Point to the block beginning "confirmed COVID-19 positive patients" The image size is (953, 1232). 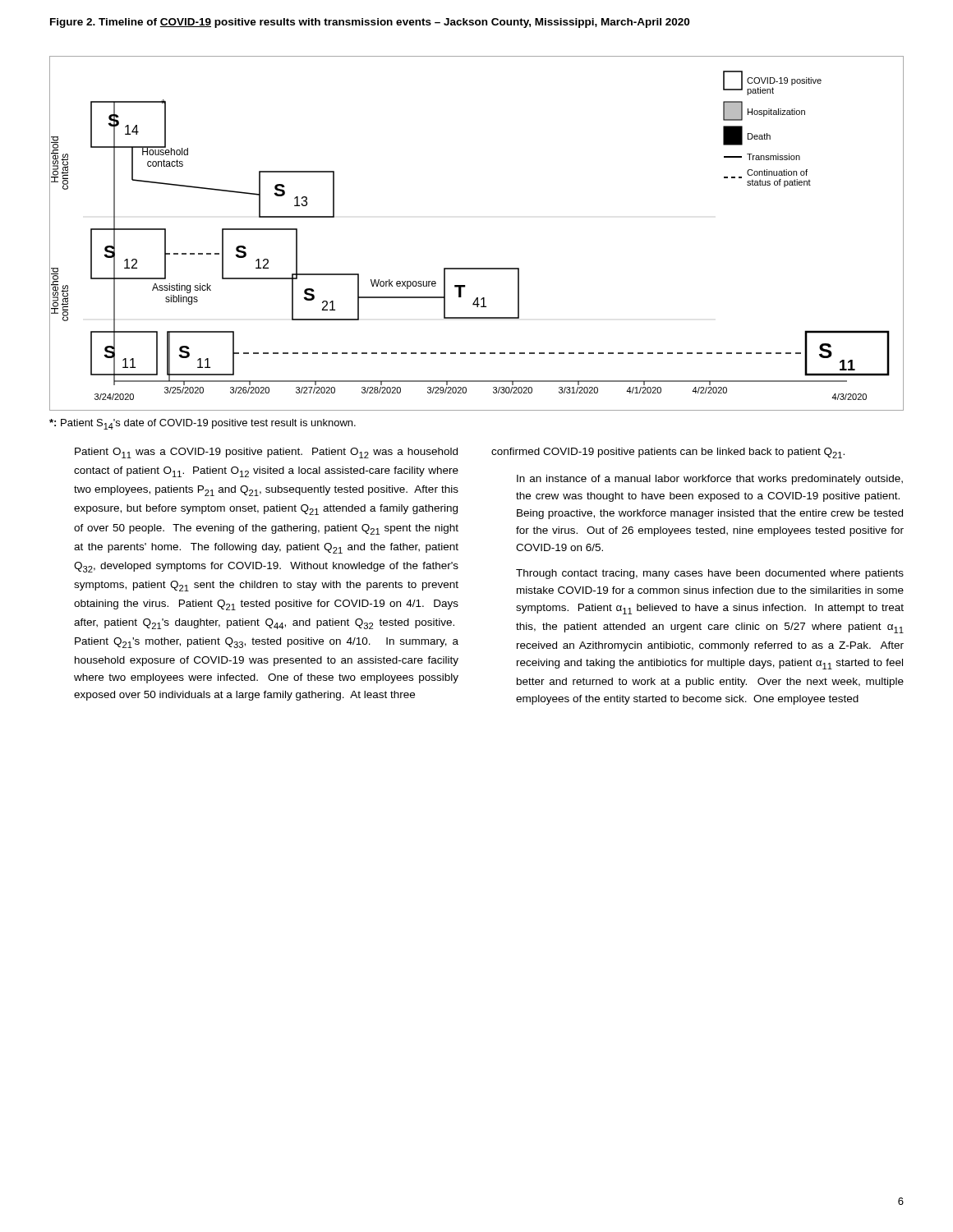pyautogui.click(x=698, y=576)
